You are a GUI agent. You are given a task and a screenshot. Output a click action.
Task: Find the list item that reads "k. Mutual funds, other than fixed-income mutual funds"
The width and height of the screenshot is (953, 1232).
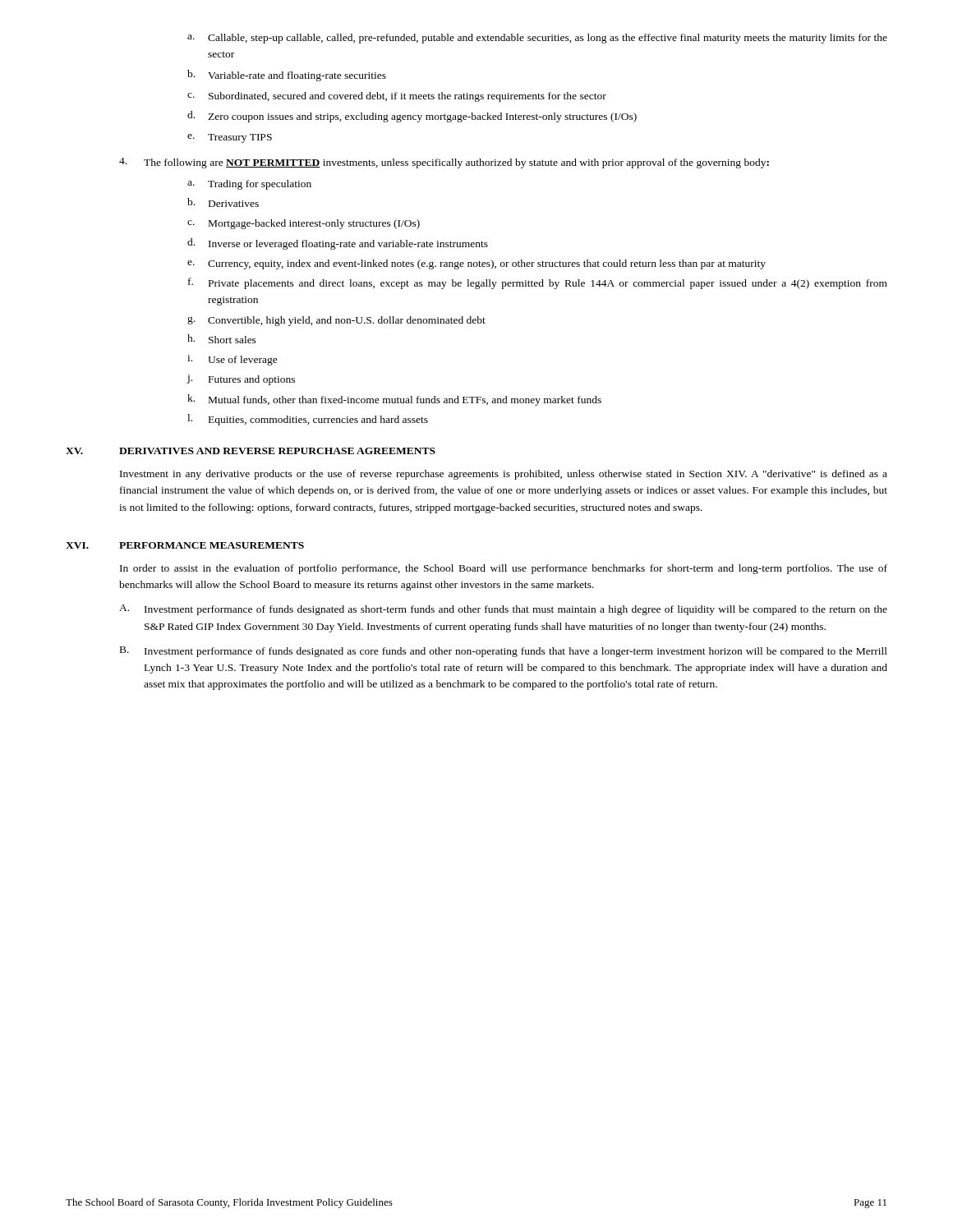point(537,400)
